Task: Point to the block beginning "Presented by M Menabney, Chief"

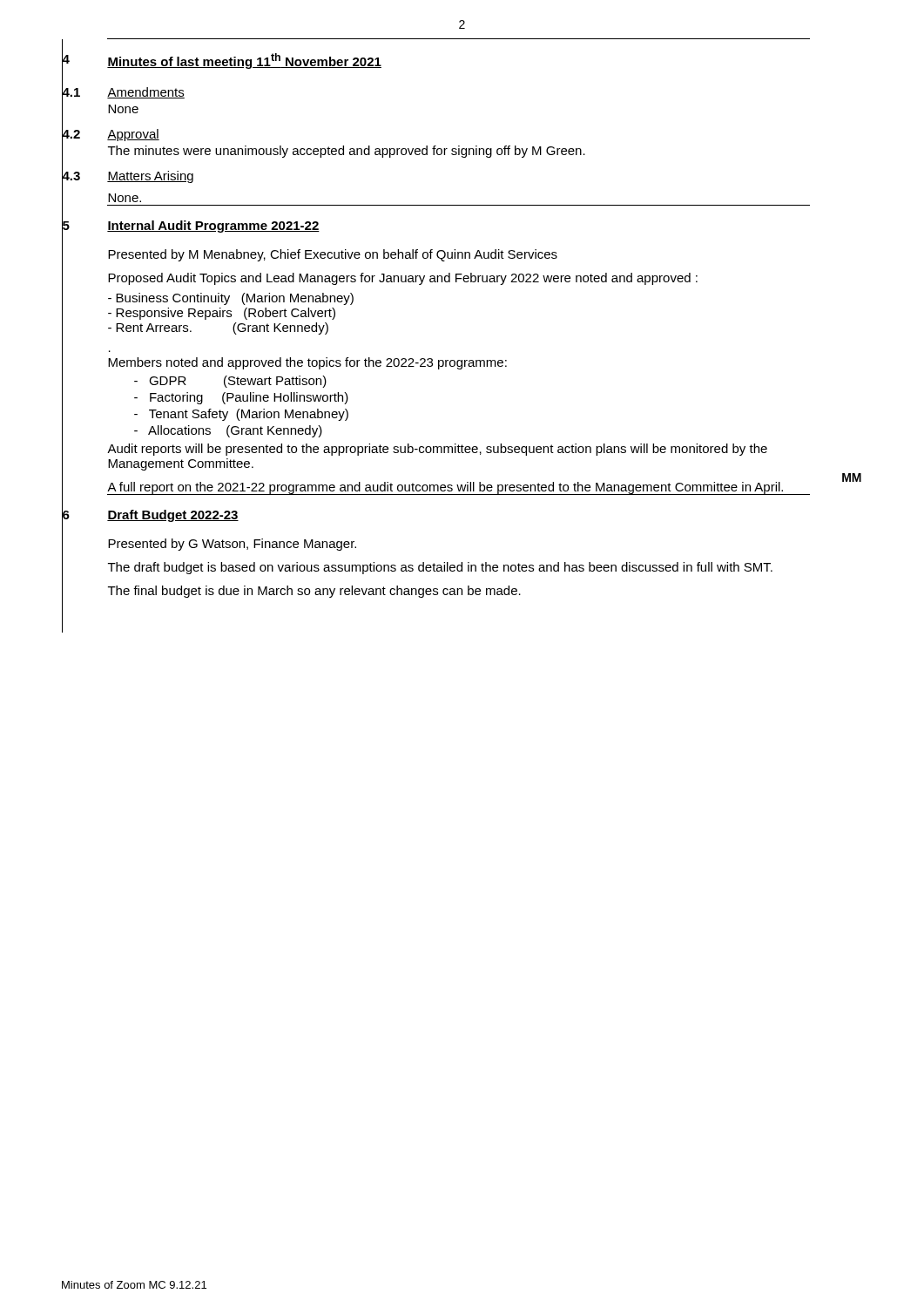Action: [x=332, y=254]
